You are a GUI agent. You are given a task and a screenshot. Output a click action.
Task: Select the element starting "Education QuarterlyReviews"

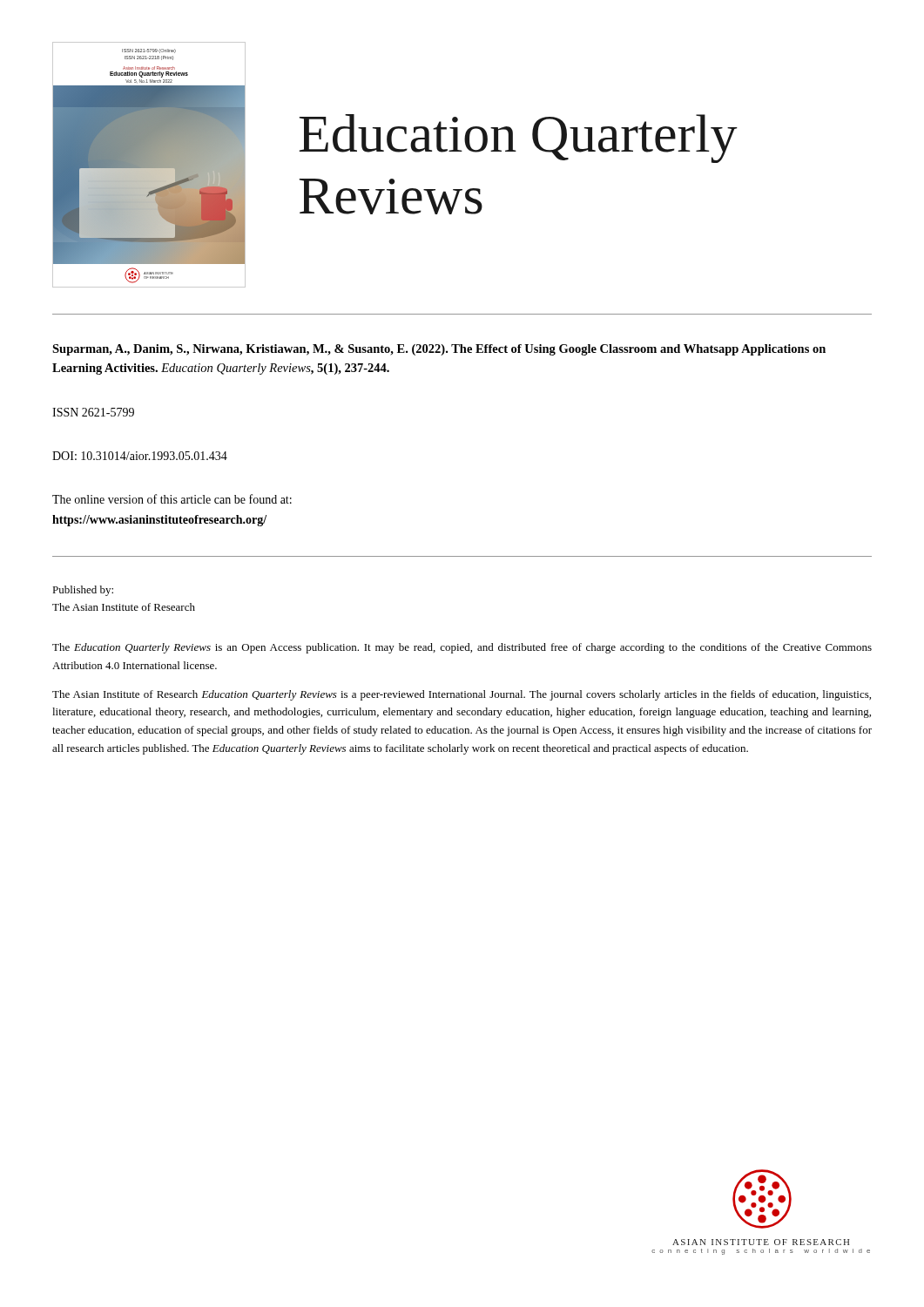[585, 165]
